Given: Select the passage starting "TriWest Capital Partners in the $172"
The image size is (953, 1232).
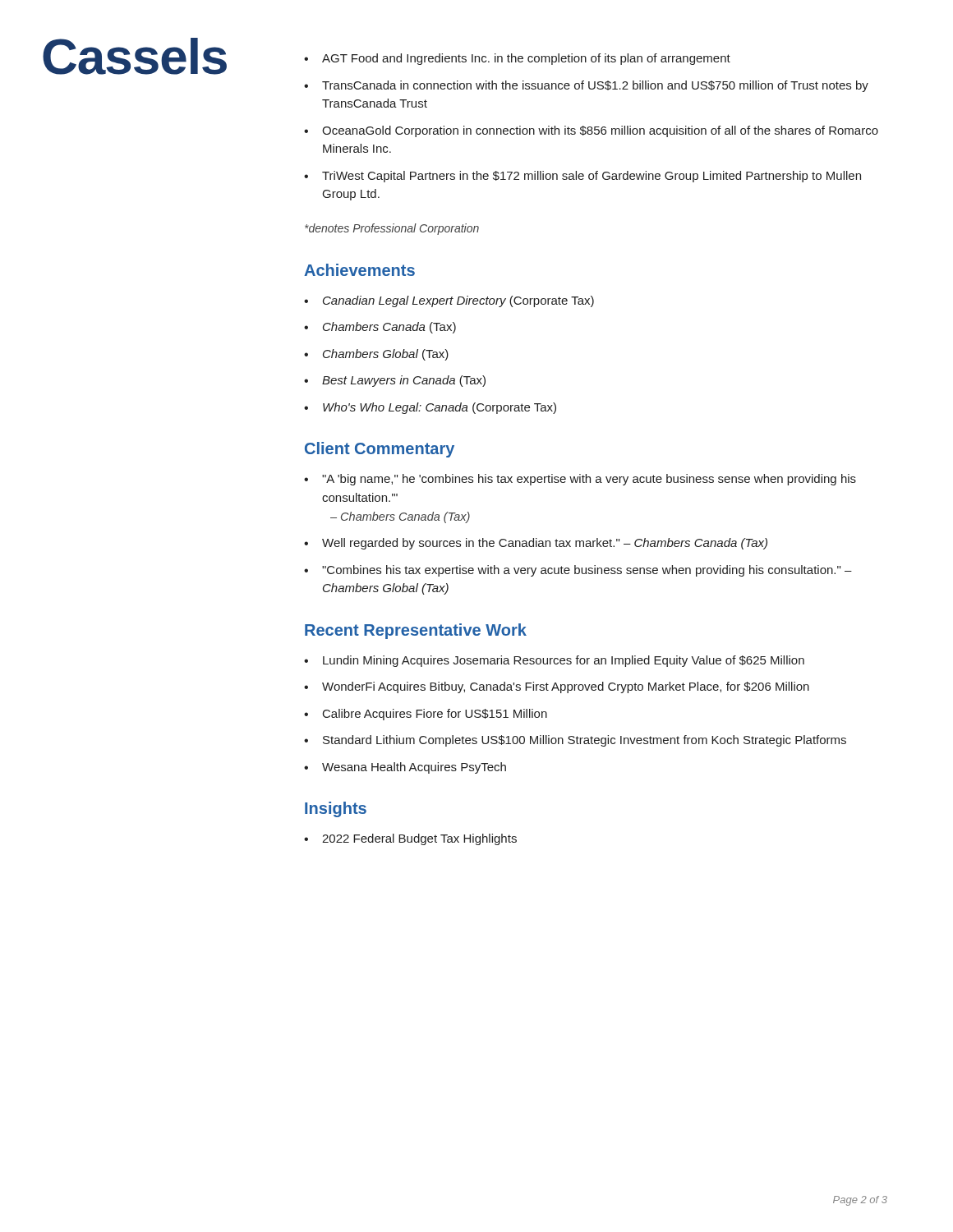Looking at the screenshot, I should click(592, 184).
